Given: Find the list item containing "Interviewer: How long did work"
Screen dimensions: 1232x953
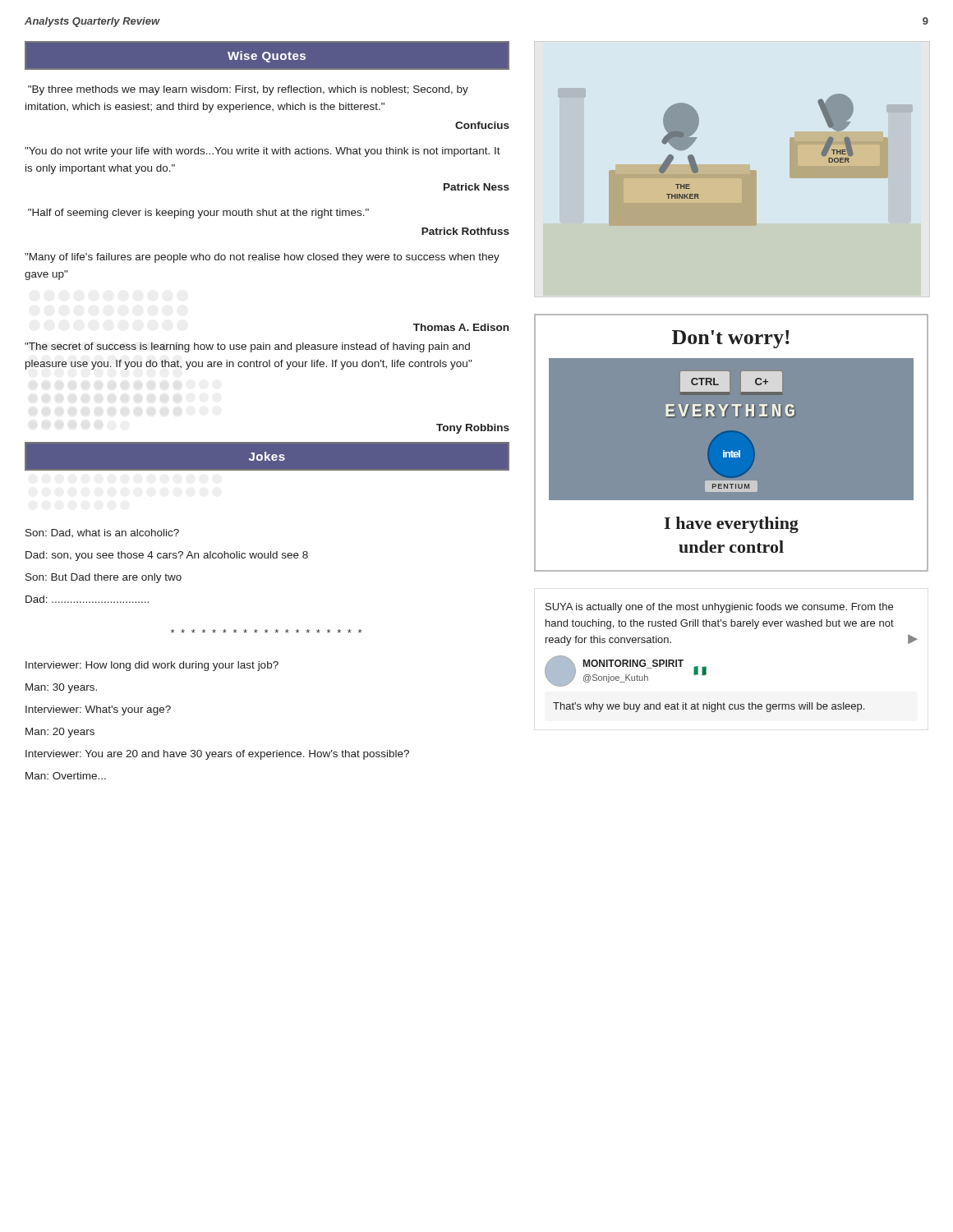Looking at the screenshot, I should pos(152,665).
